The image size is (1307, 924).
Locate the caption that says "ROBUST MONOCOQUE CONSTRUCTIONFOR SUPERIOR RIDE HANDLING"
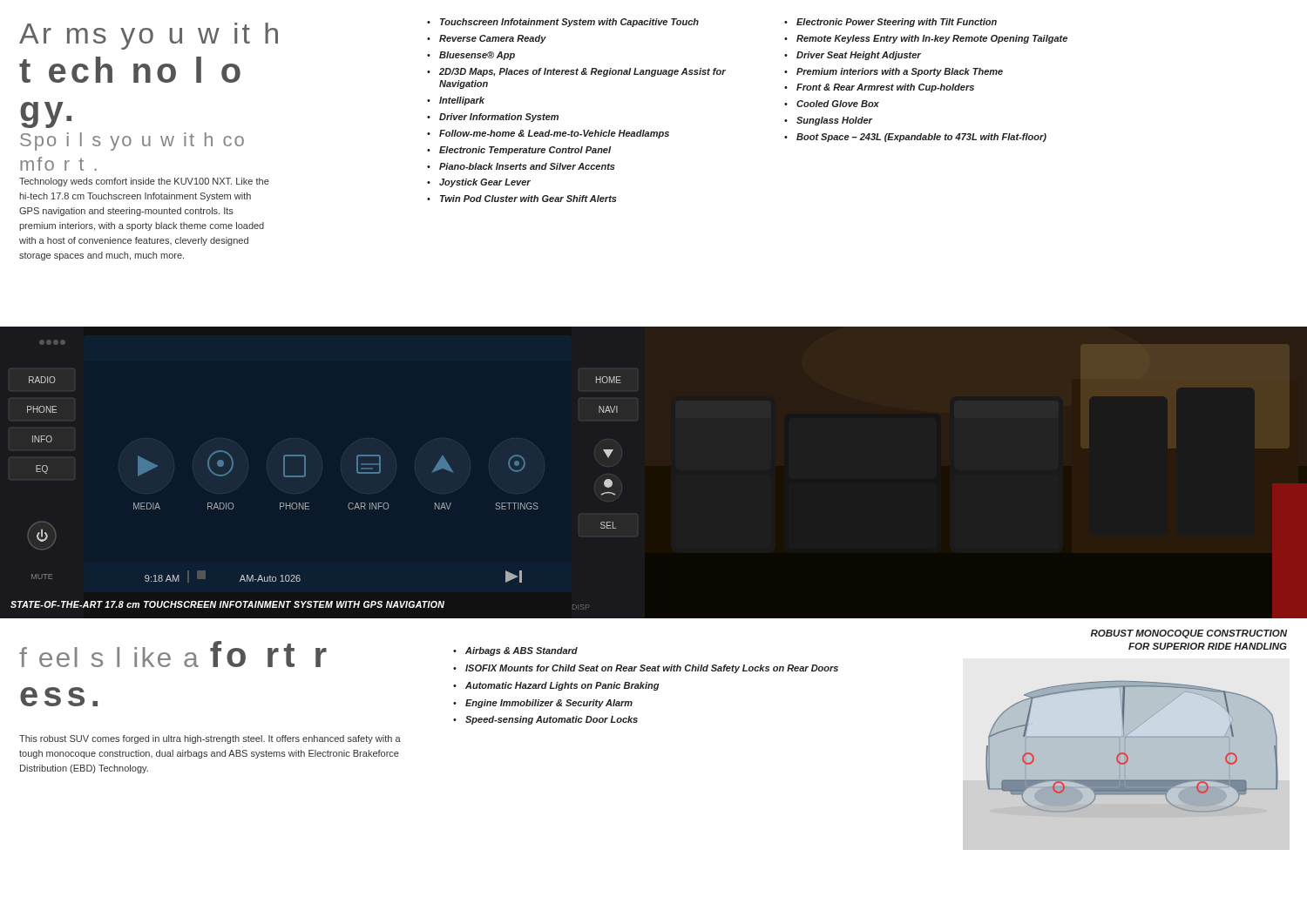click(x=1189, y=640)
